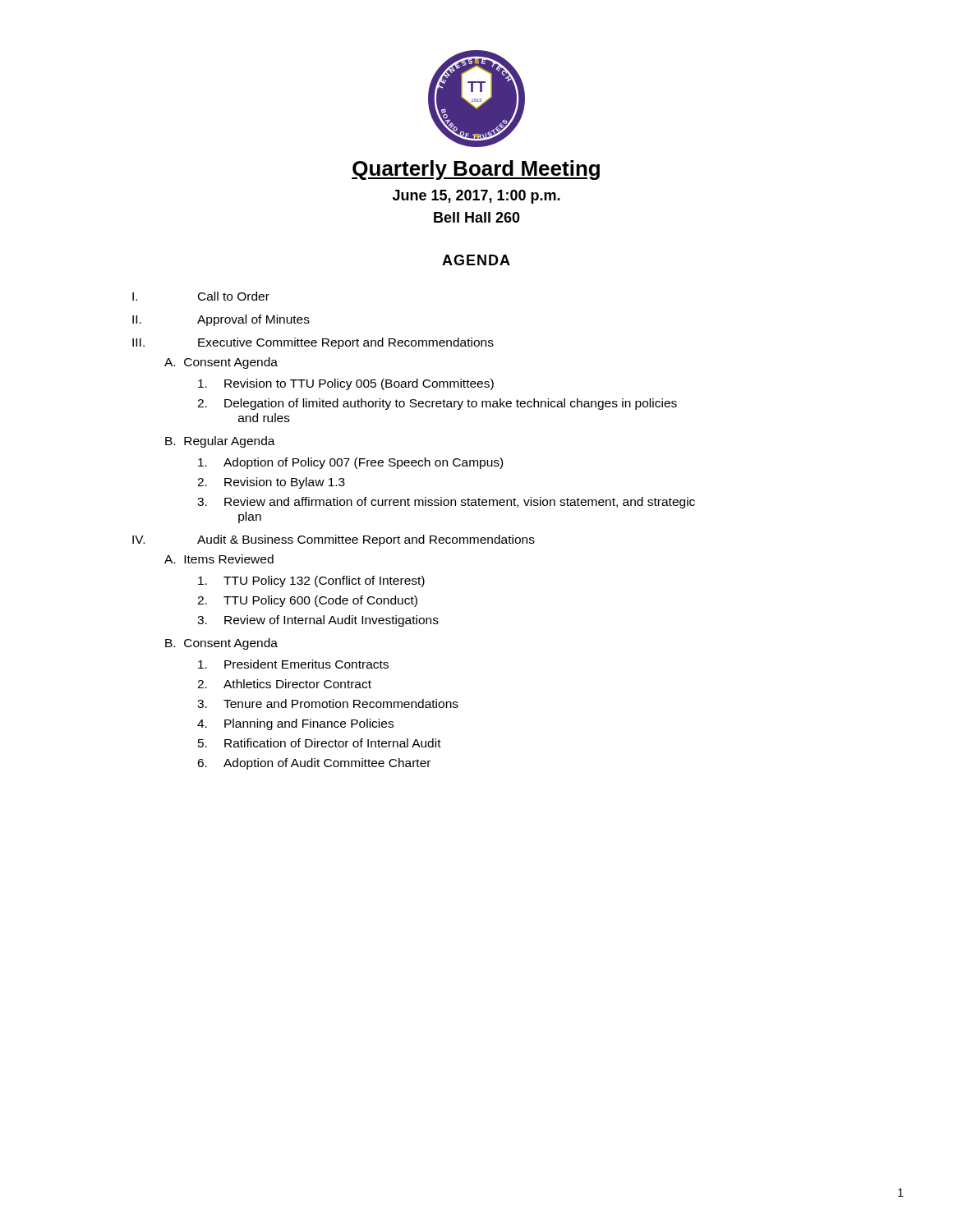953x1232 pixels.
Task: Find "II. Approval of Minutes" on this page
Action: [221, 320]
